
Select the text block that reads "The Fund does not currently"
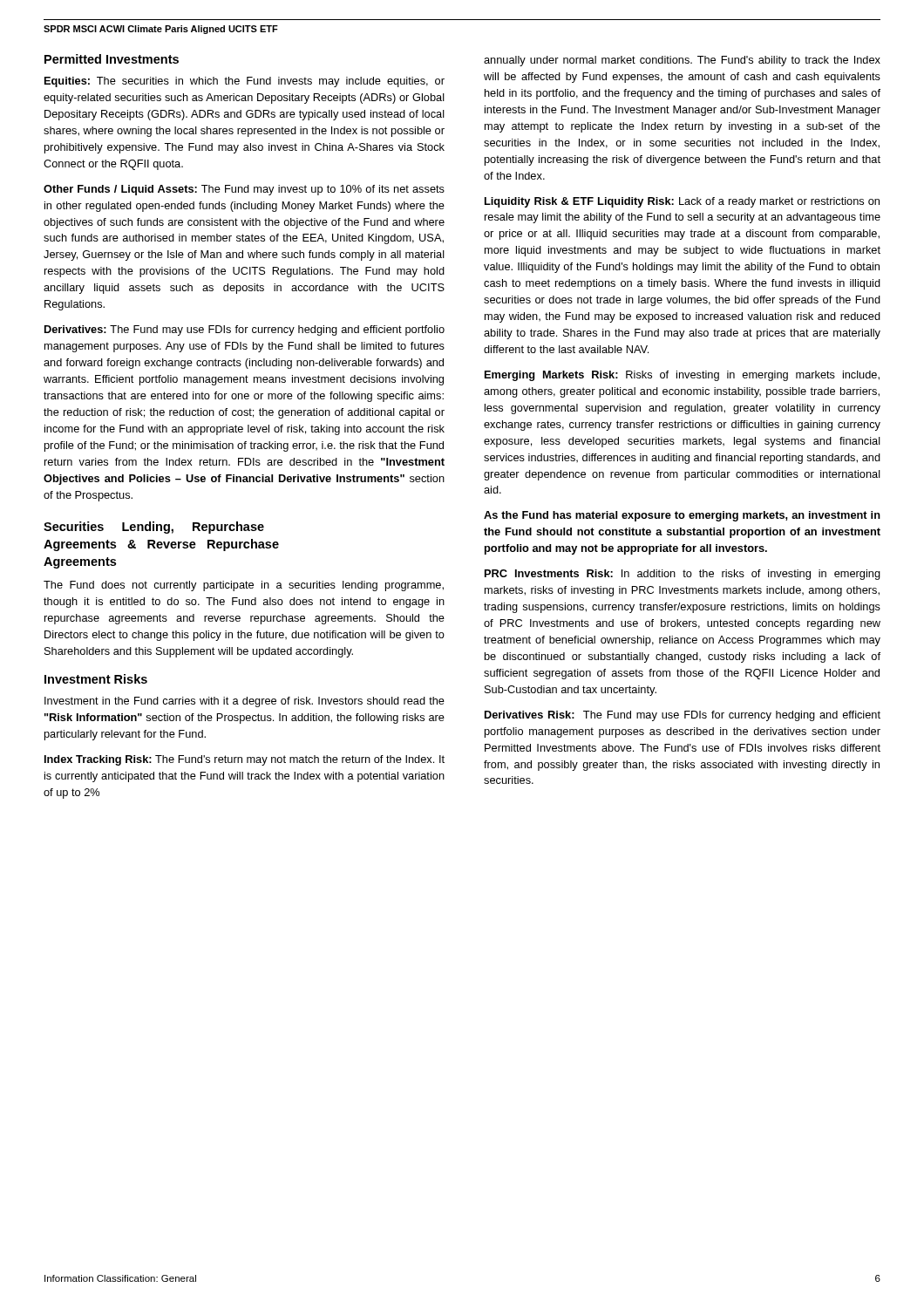point(244,618)
